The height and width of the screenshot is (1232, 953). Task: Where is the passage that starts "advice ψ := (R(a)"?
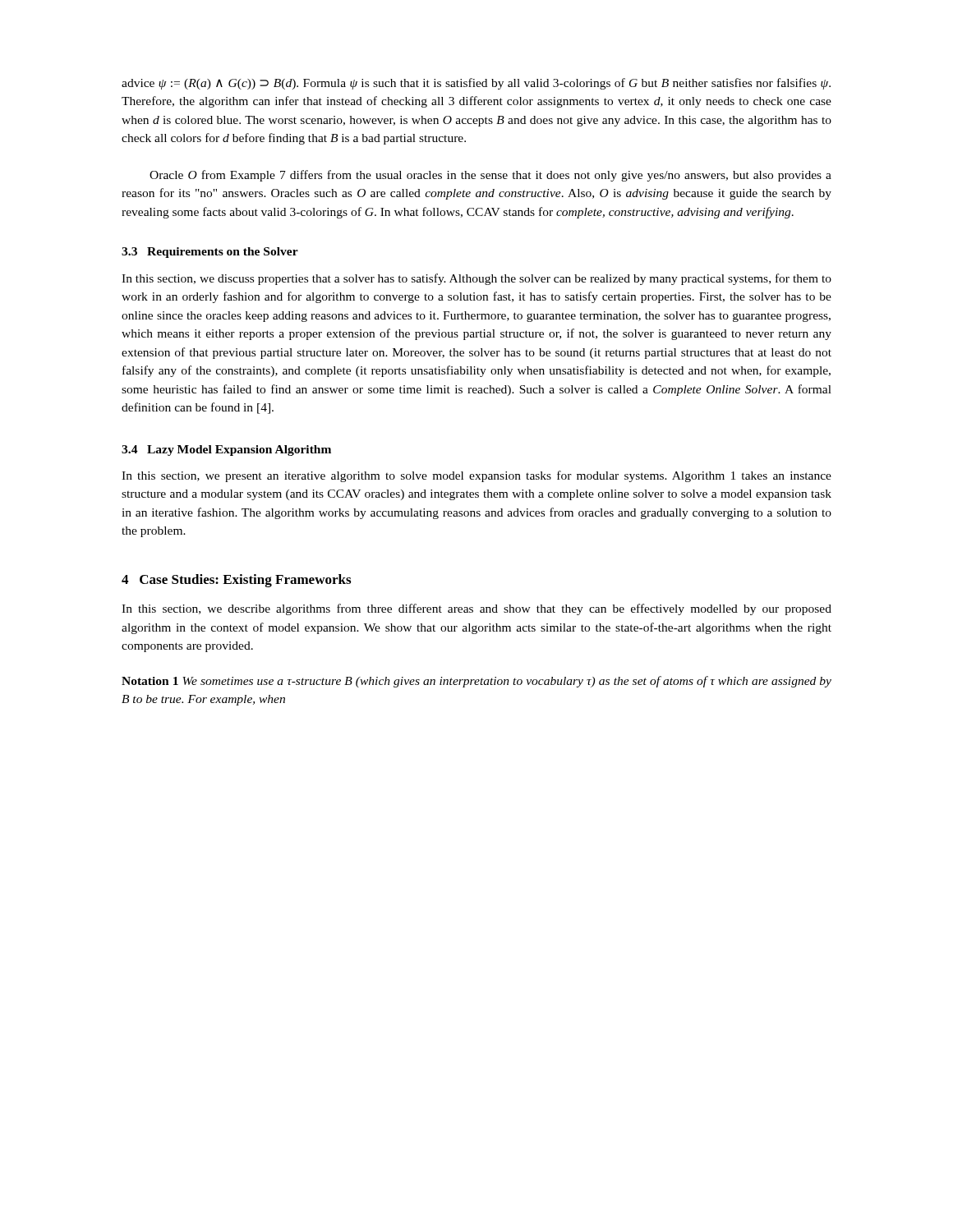click(x=476, y=111)
